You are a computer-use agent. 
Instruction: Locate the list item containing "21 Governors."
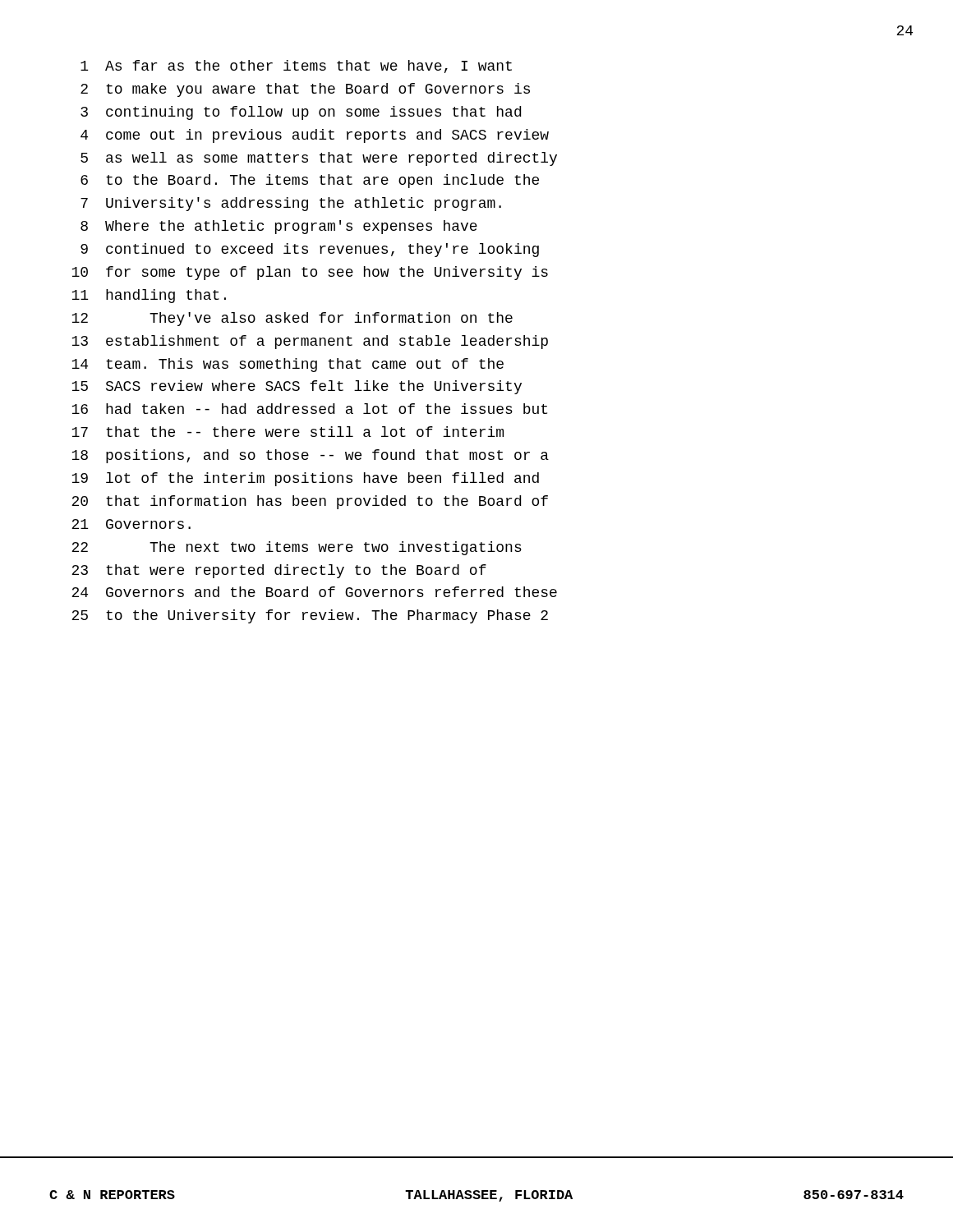click(x=122, y=525)
